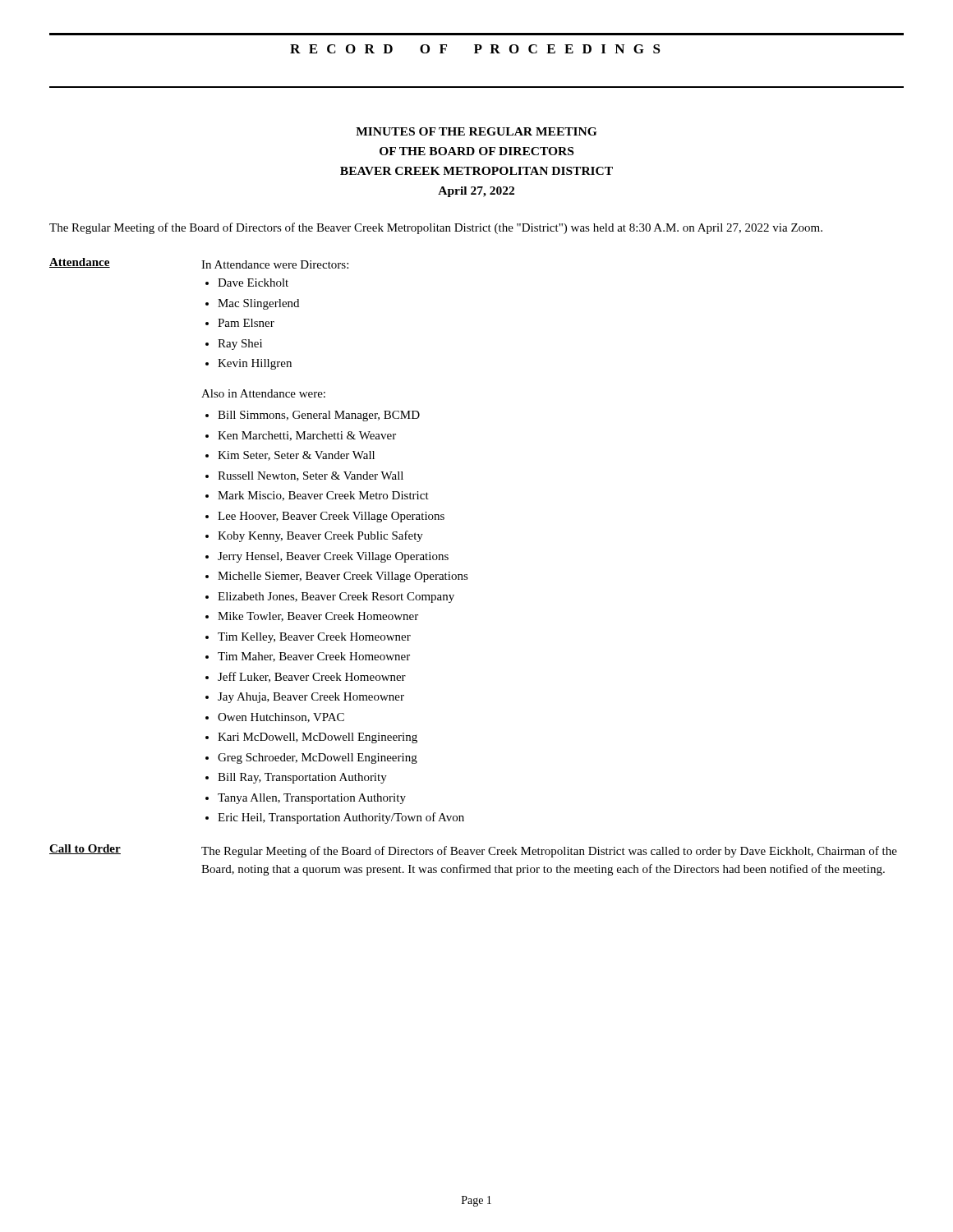The image size is (953, 1232).
Task: Select the region starting "Ken Marchetti, Marchetti & Weaver"
Action: [x=307, y=435]
